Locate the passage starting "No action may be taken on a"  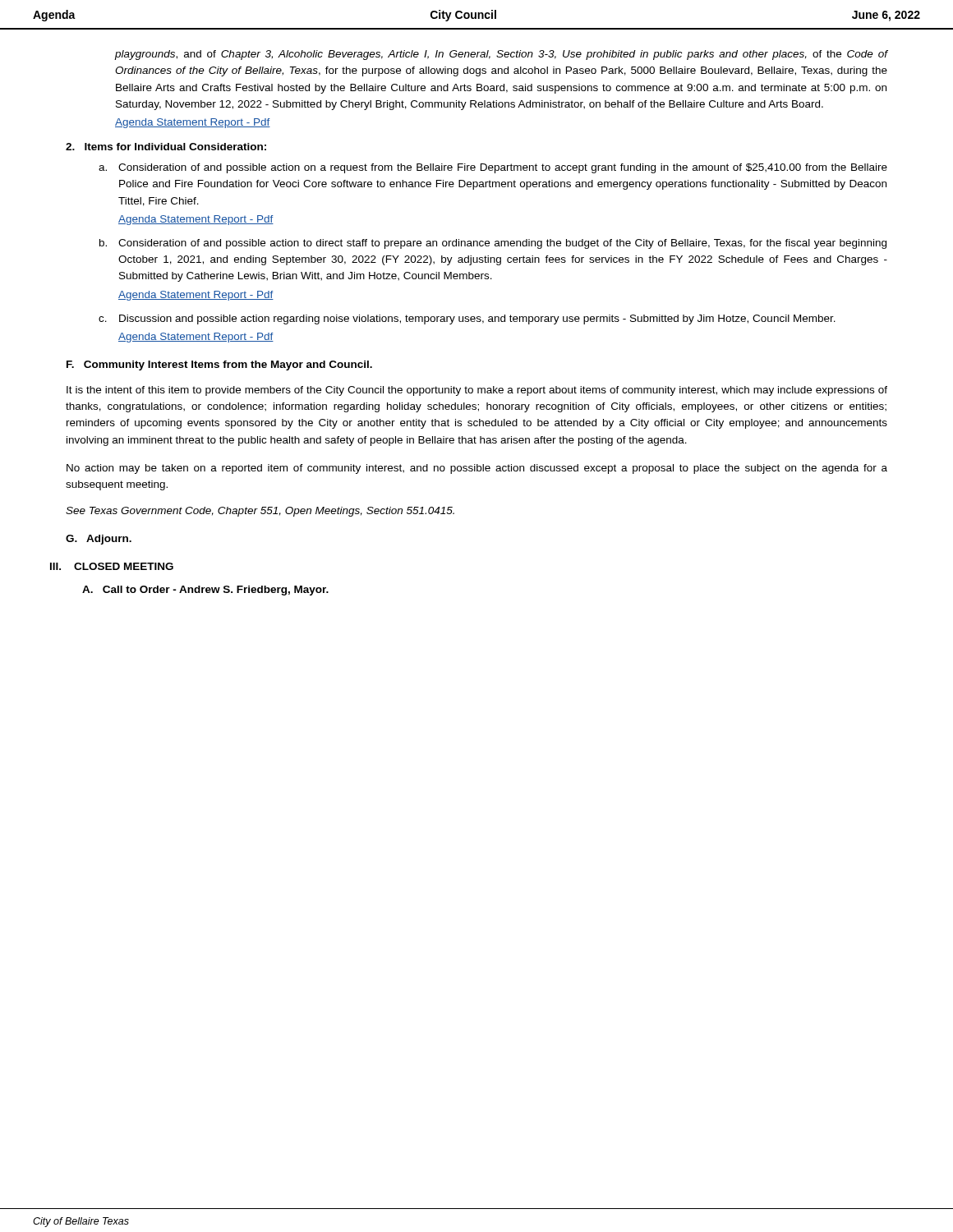[x=476, y=476]
